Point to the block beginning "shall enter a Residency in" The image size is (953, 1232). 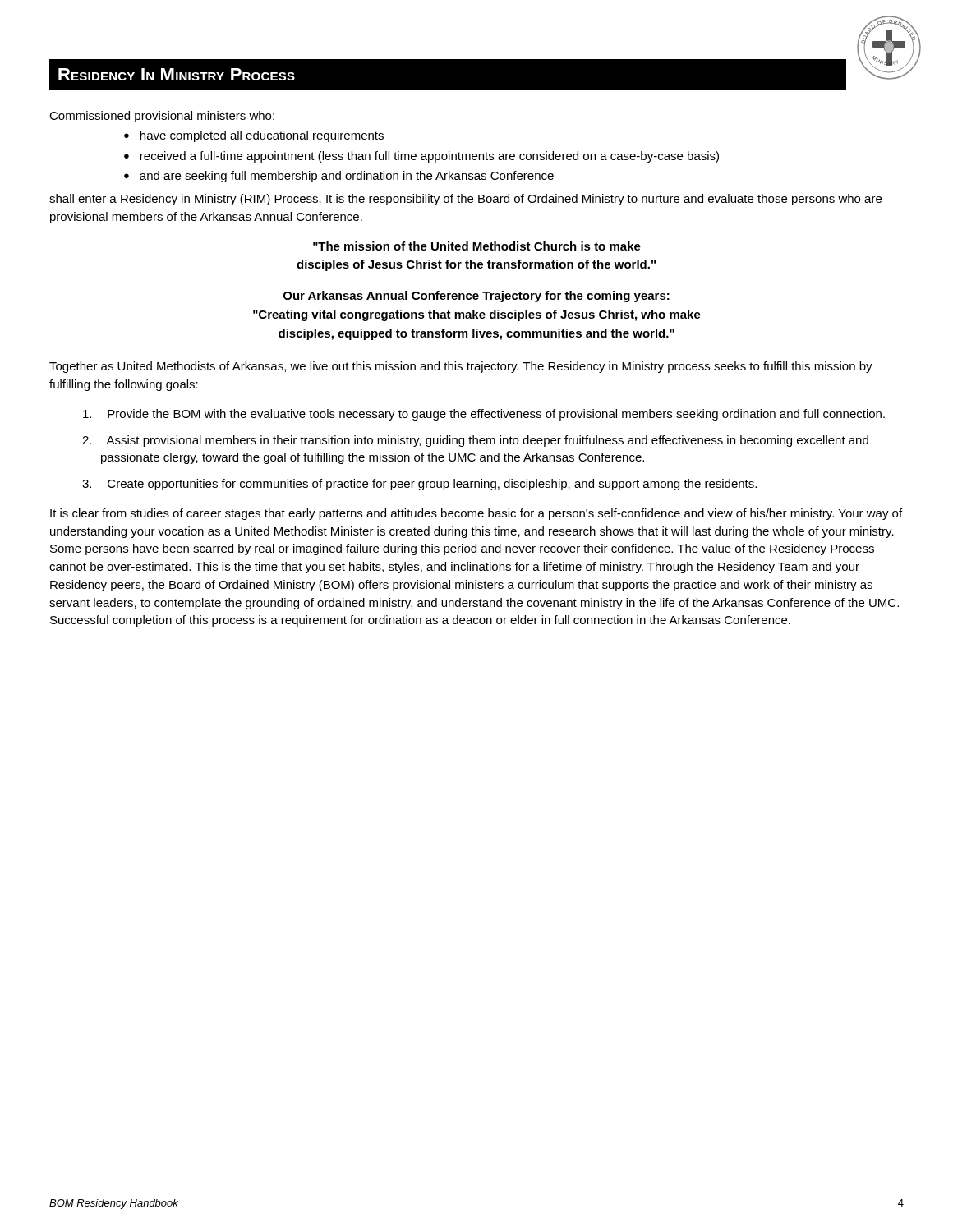(x=466, y=207)
